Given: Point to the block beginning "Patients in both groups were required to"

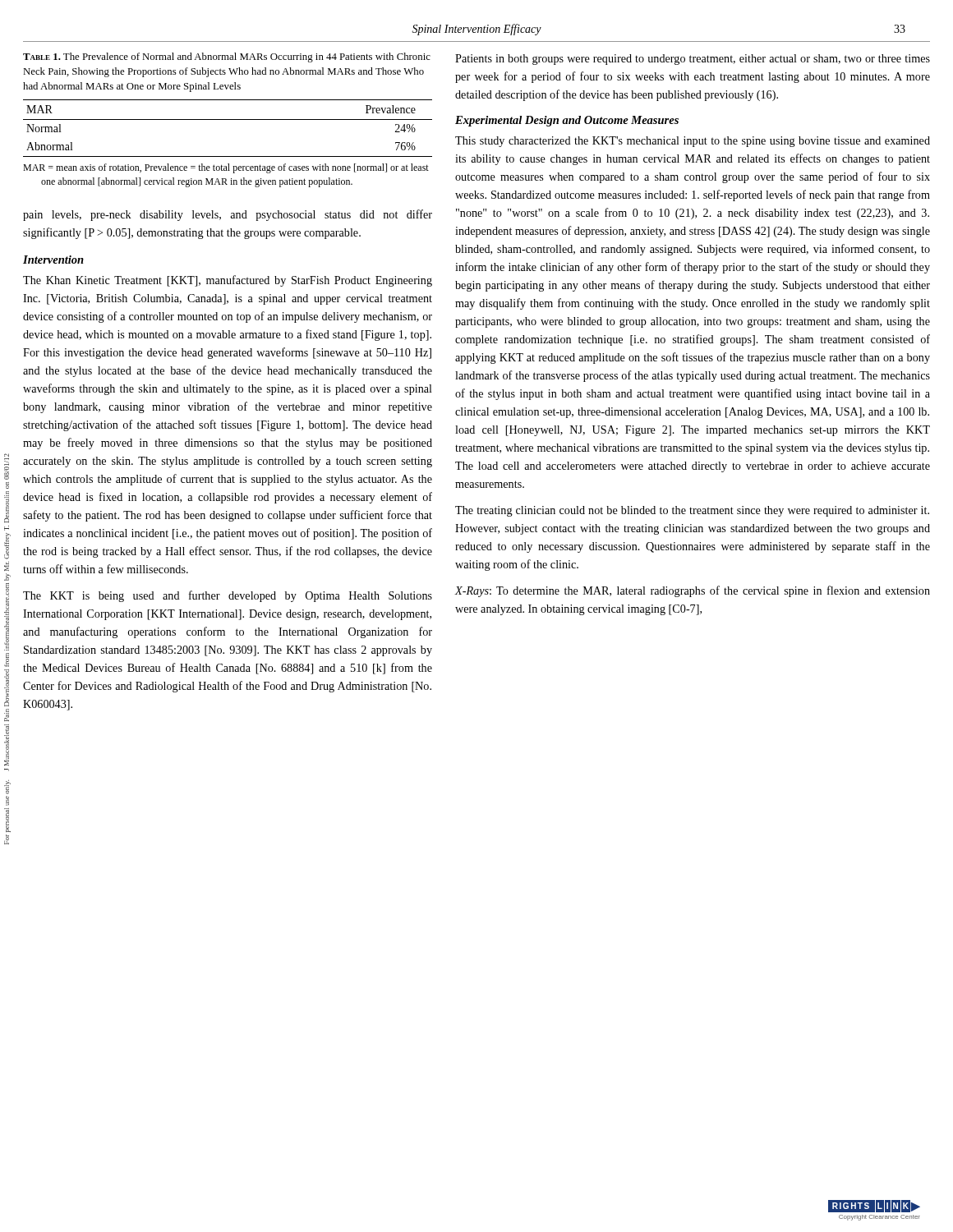Looking at the screenshot, I should [693, 76].
